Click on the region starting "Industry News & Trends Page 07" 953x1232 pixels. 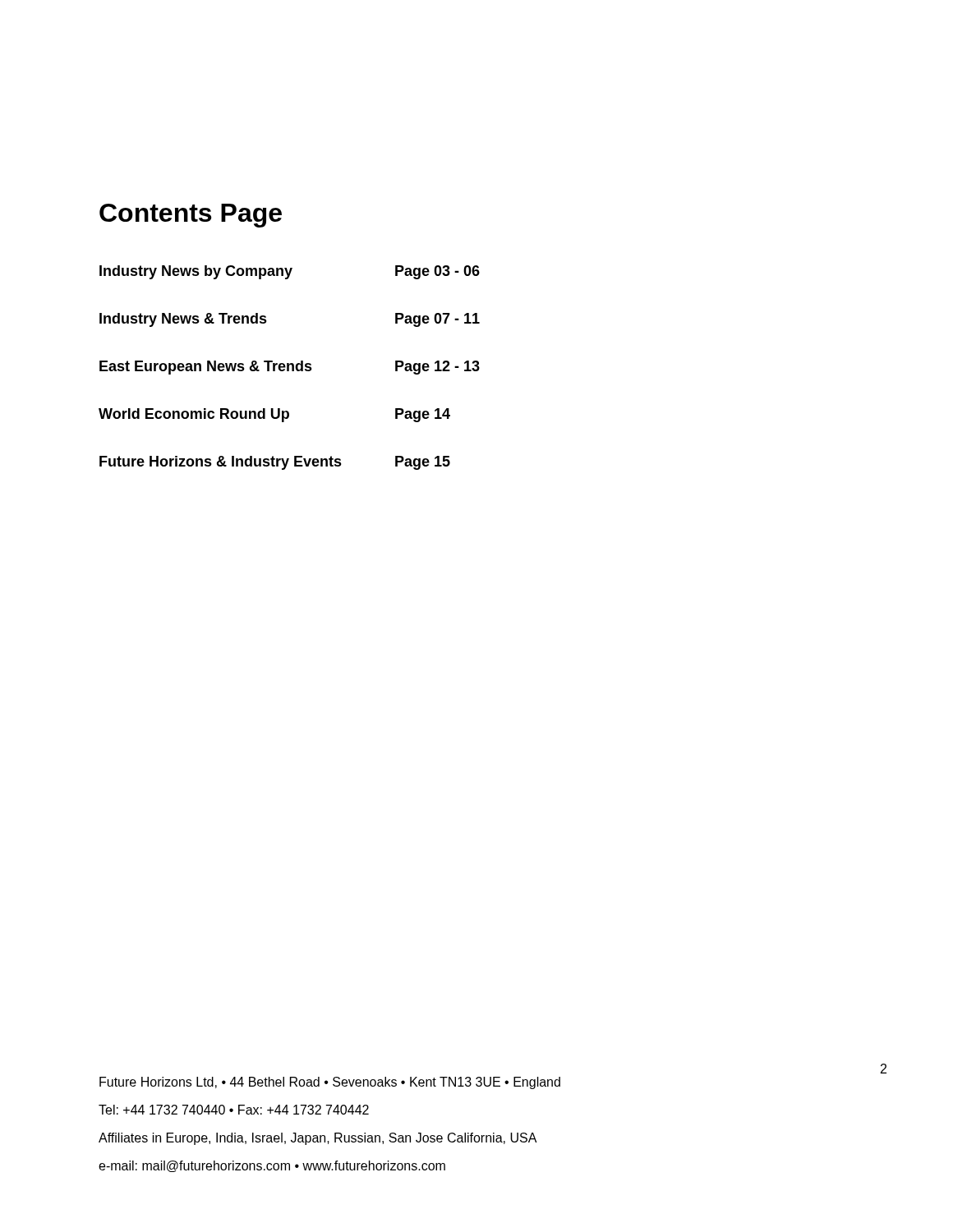click(181, 320)
